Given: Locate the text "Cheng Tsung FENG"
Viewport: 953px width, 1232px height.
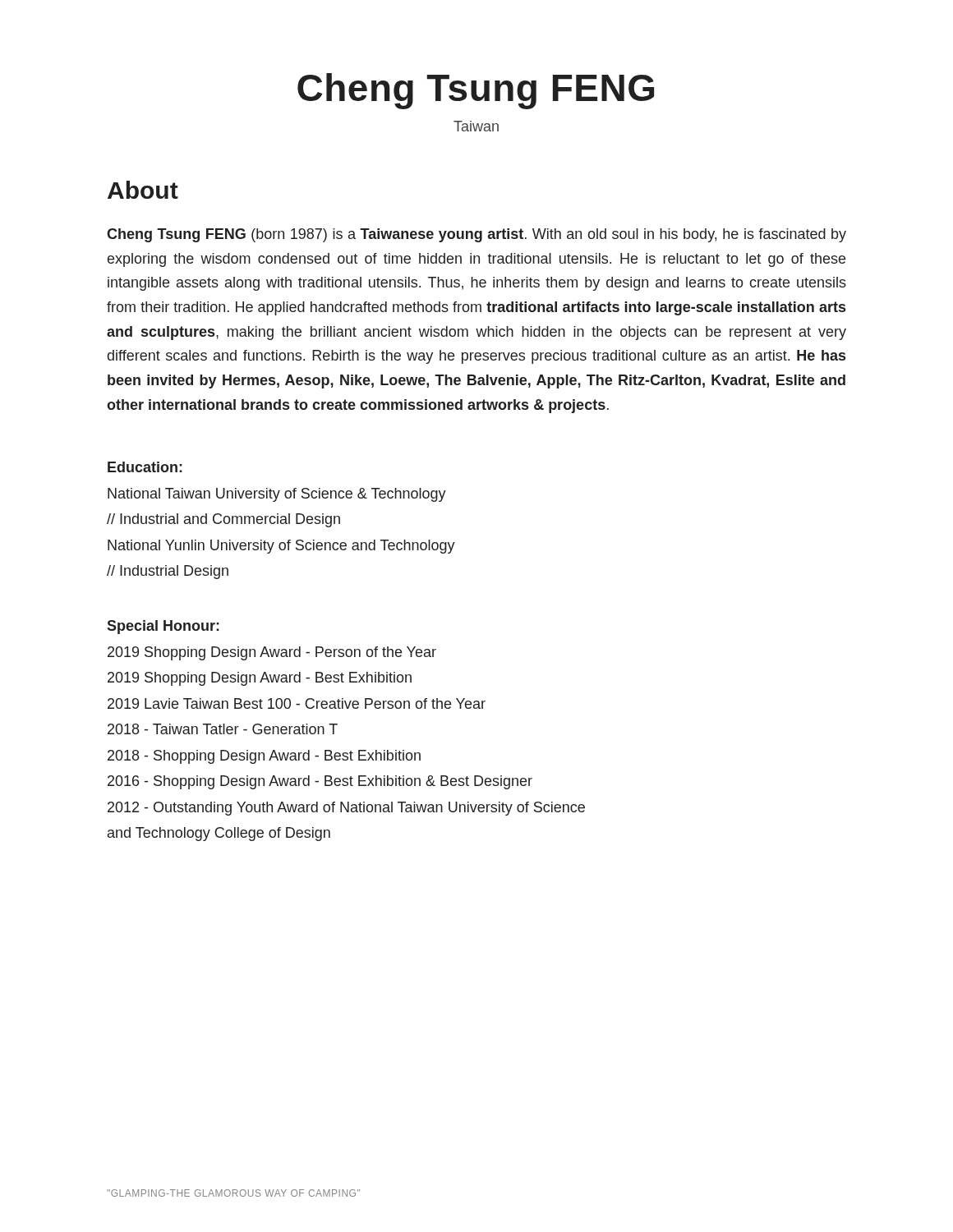Looking at the screenshot, I should (x=476, y=88).
